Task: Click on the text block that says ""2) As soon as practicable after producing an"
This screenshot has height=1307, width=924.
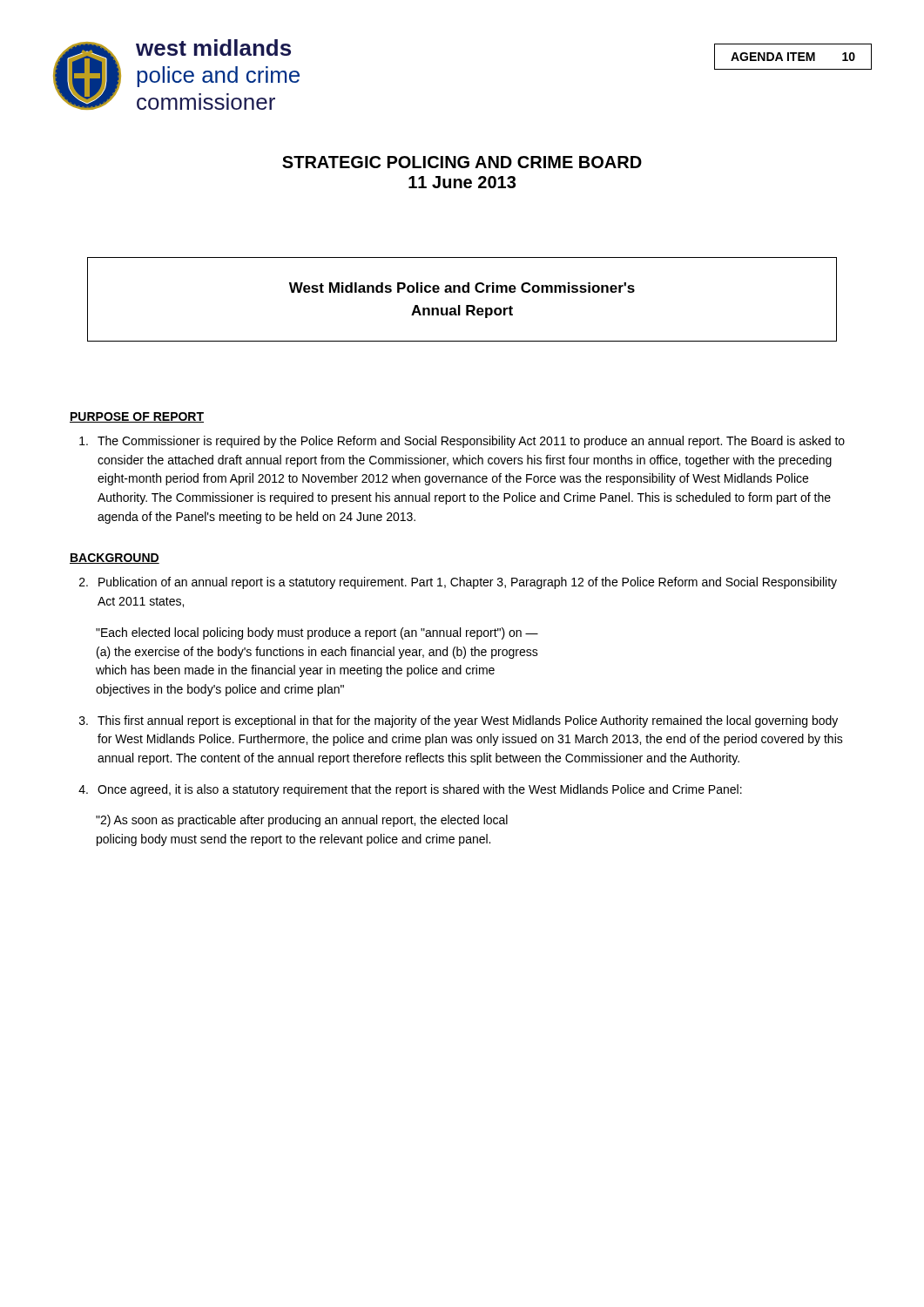Action: 302,830
